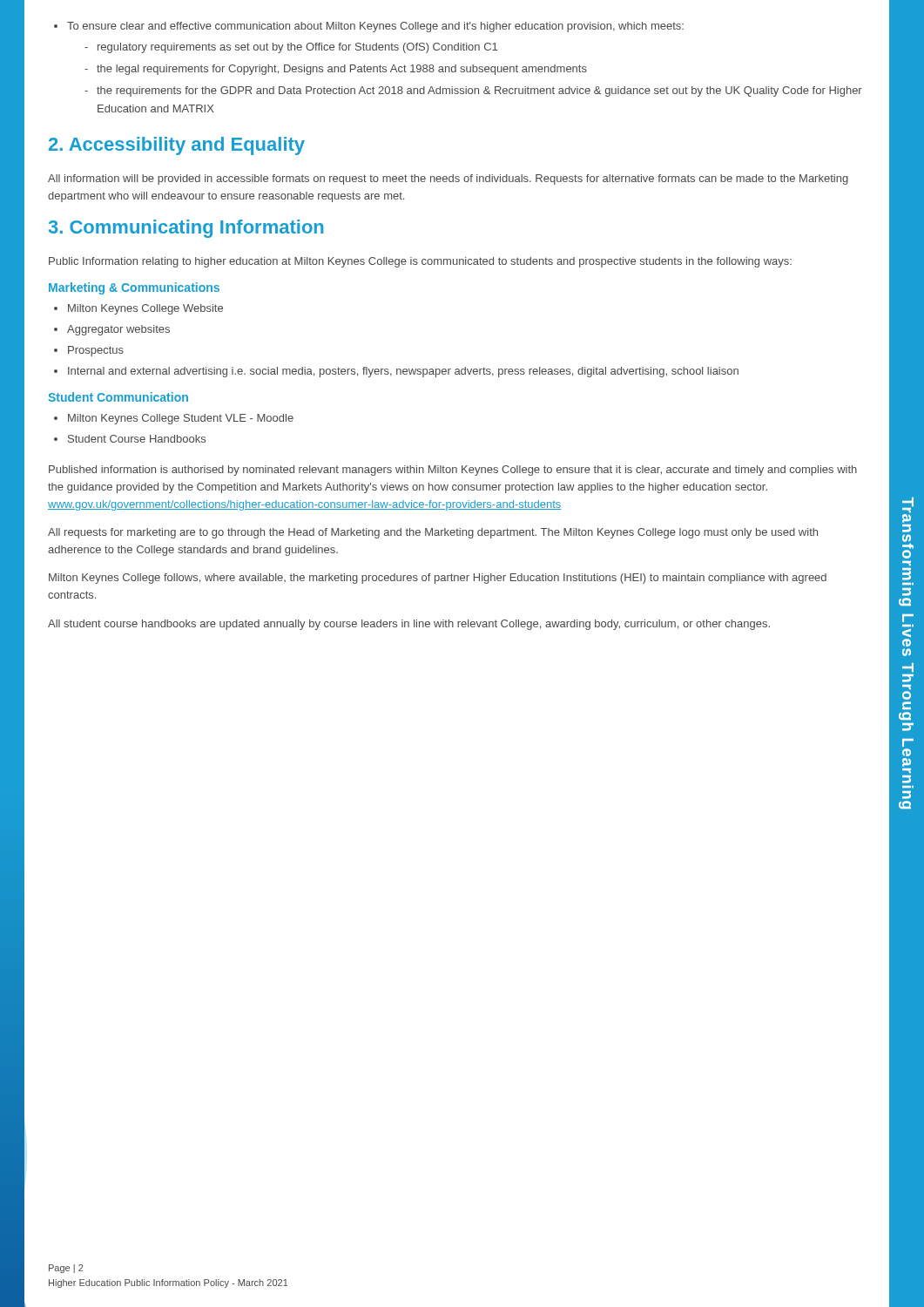
Task: Find the region starting "Milton Keynes College Student"
Action: [181, 419]
